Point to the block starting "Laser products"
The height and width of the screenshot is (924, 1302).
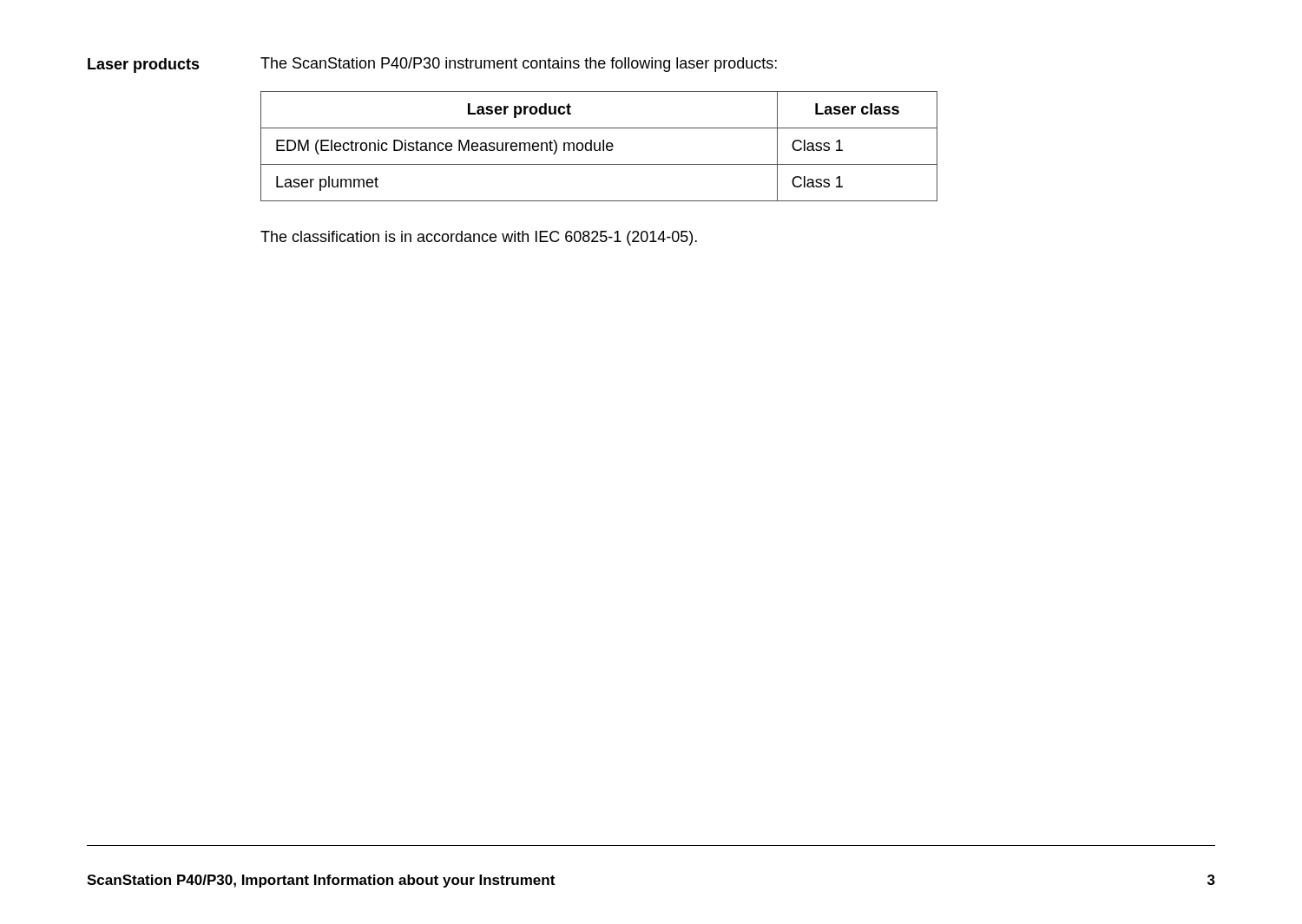pyautogui.click(x=143, y=64)
